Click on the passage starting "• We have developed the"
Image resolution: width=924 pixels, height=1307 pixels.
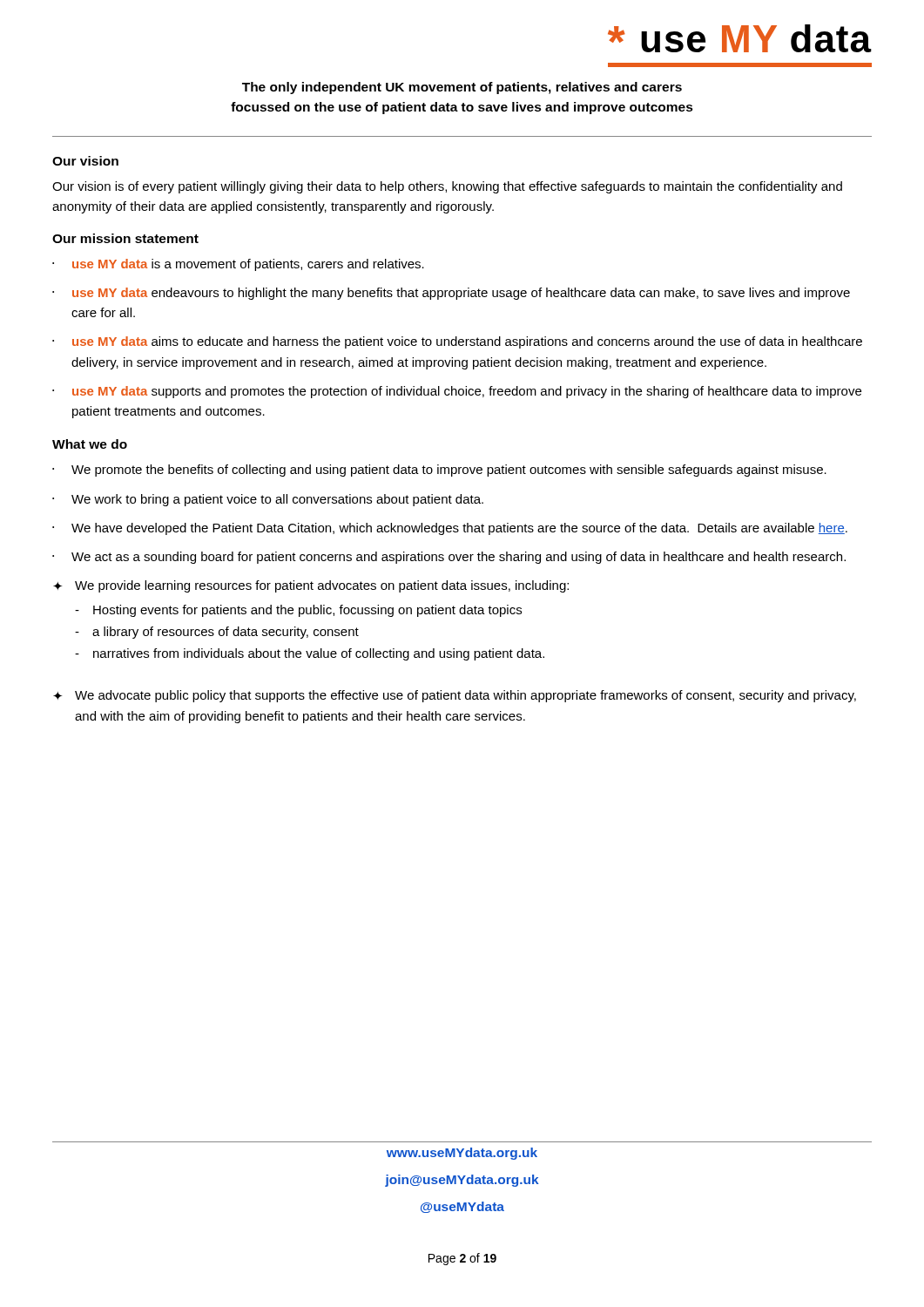[462, 527]
